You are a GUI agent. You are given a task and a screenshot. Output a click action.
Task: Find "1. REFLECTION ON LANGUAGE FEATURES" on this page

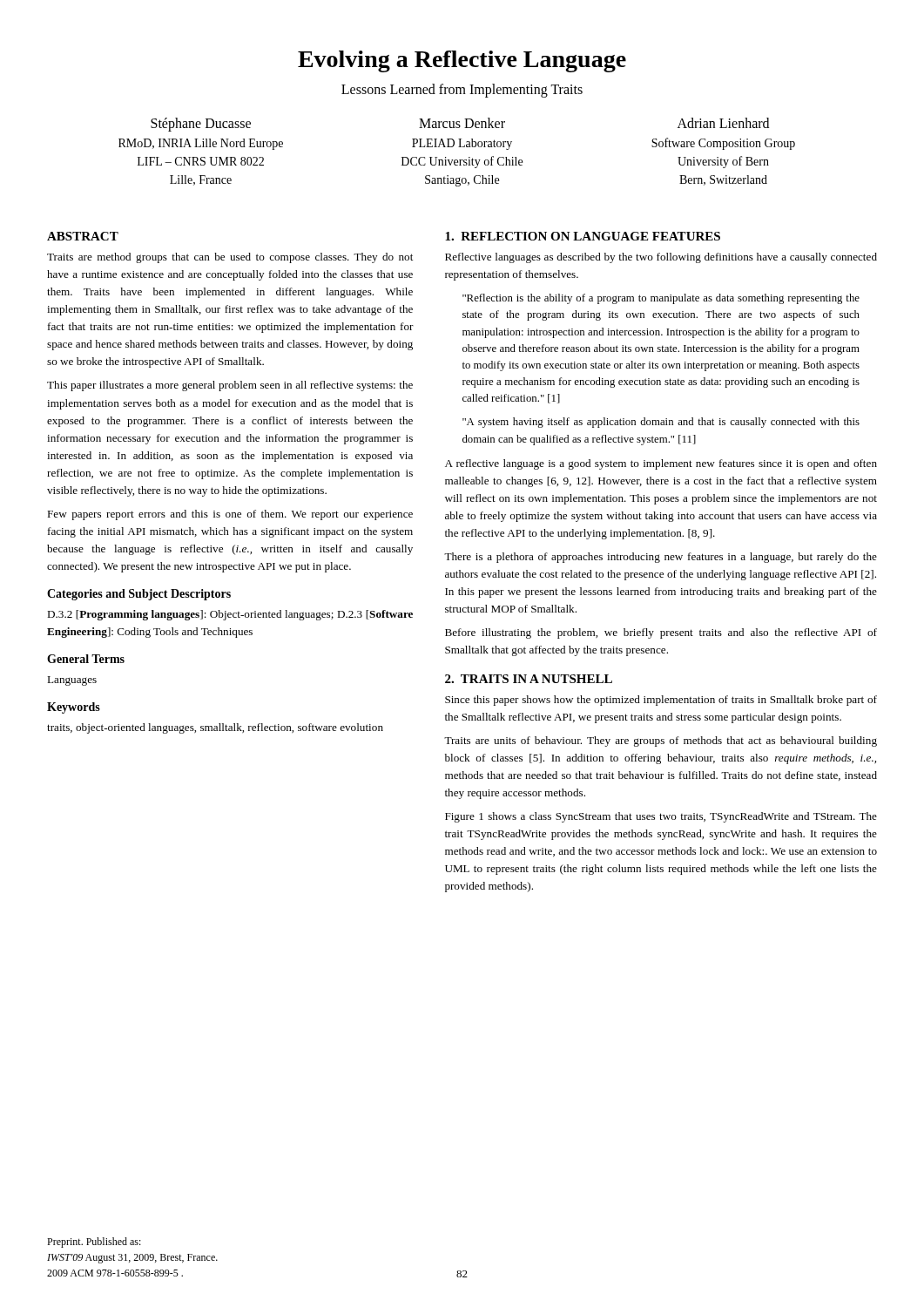661,237
